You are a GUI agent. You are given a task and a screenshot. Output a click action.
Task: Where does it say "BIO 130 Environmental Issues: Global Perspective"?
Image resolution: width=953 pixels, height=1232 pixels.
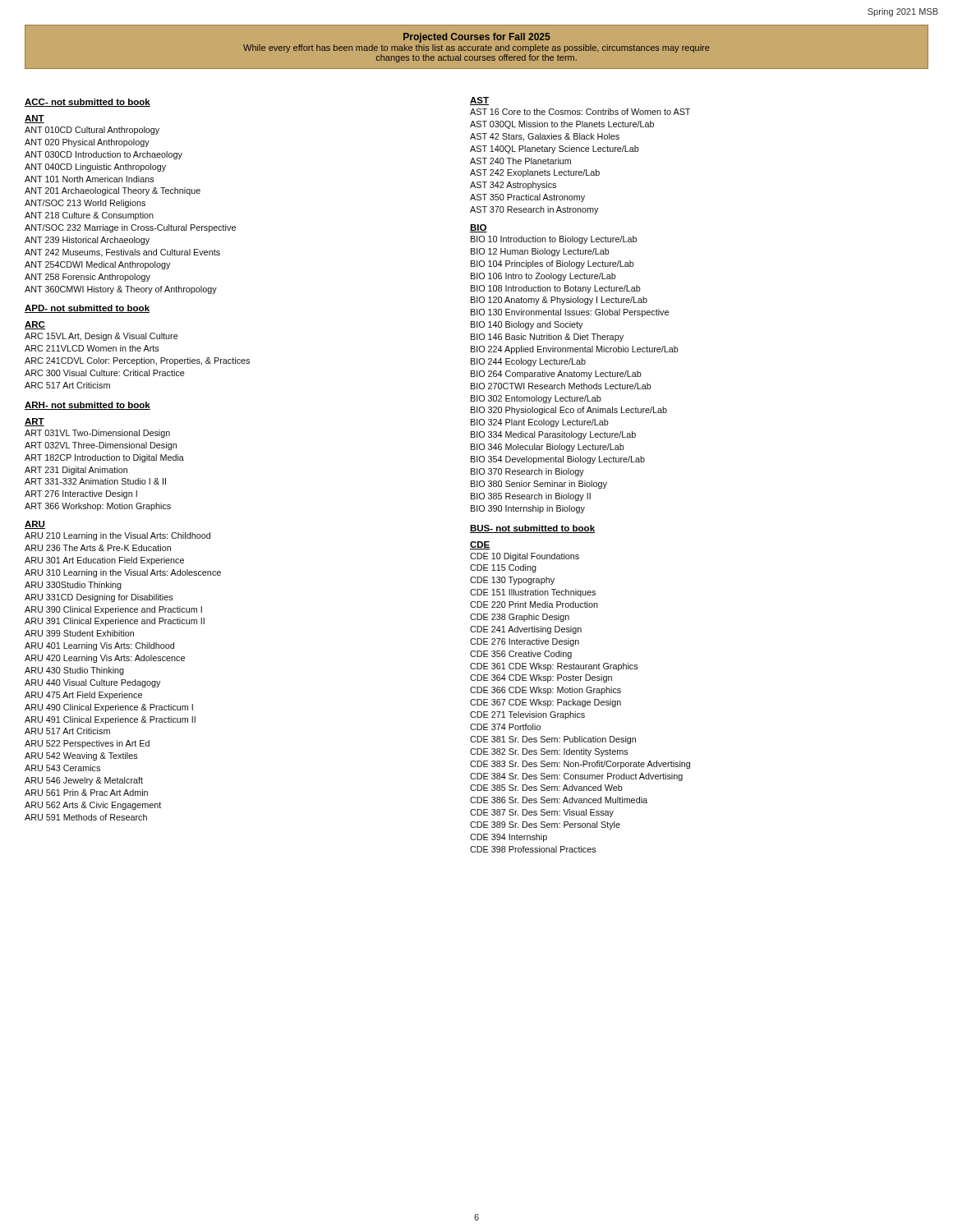[x=570, y=312]
